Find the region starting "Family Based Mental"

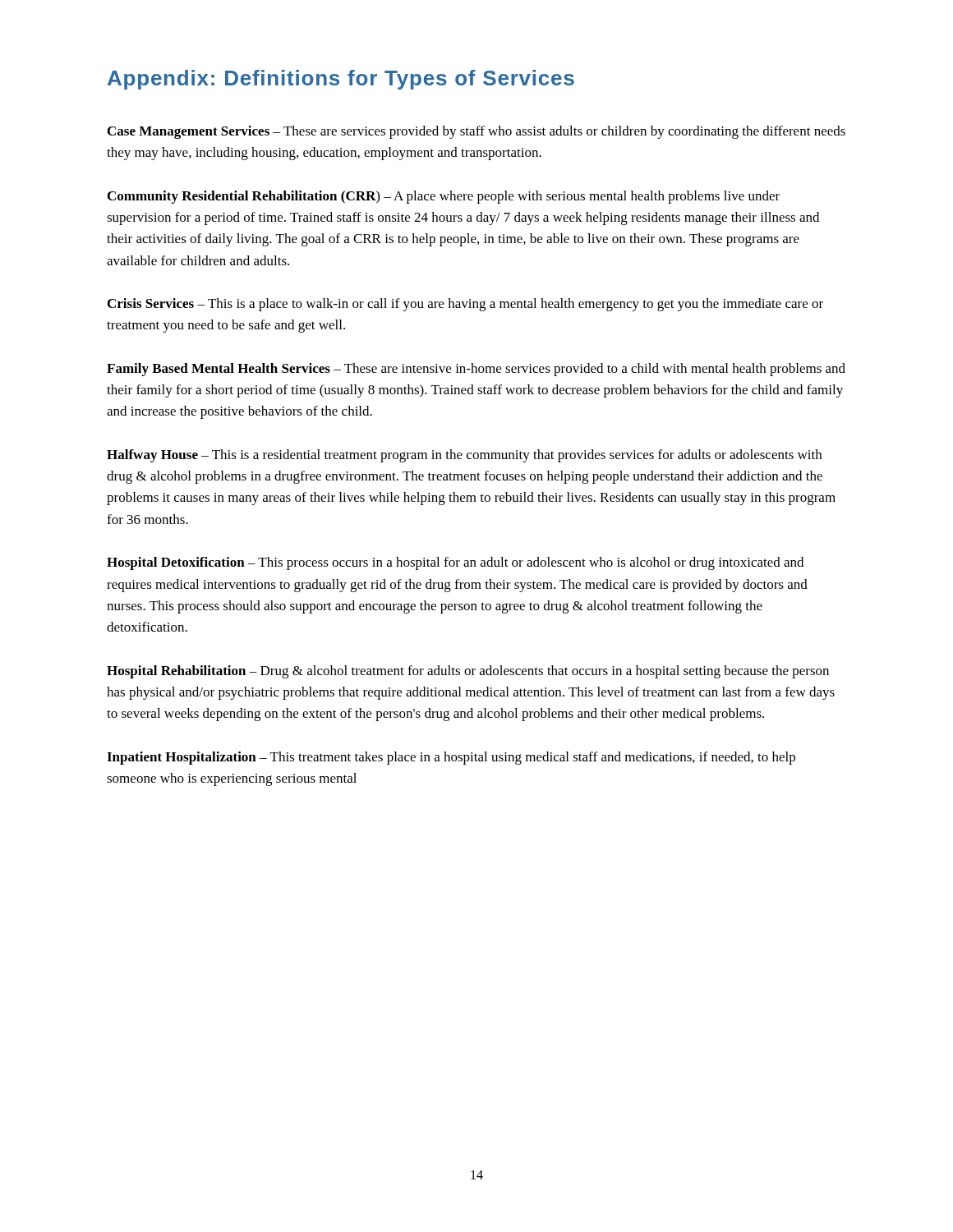pyautogui.click(x=476, y=390)
